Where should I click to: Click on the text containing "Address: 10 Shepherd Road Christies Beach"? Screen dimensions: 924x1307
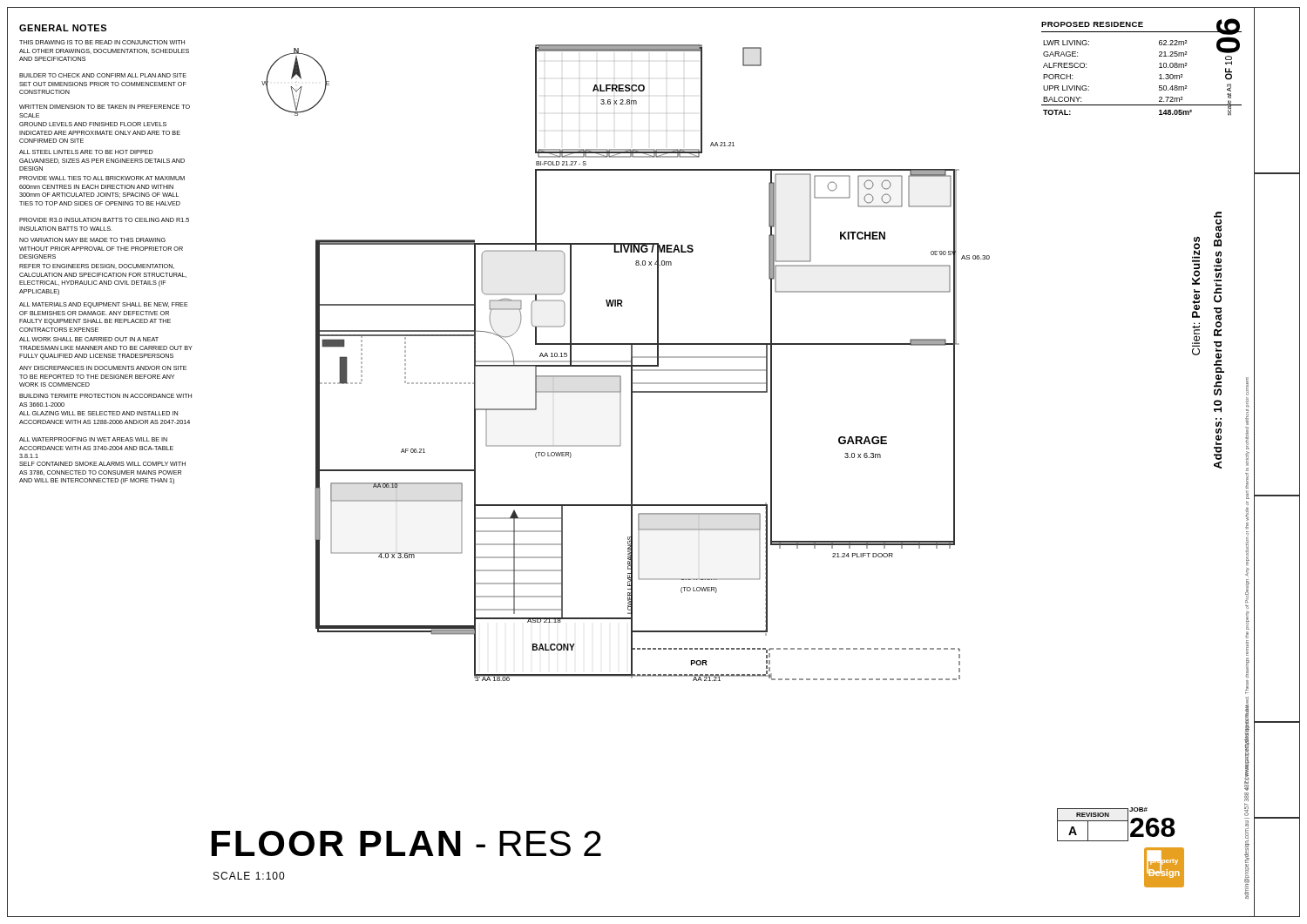[x=1218, y=340]
